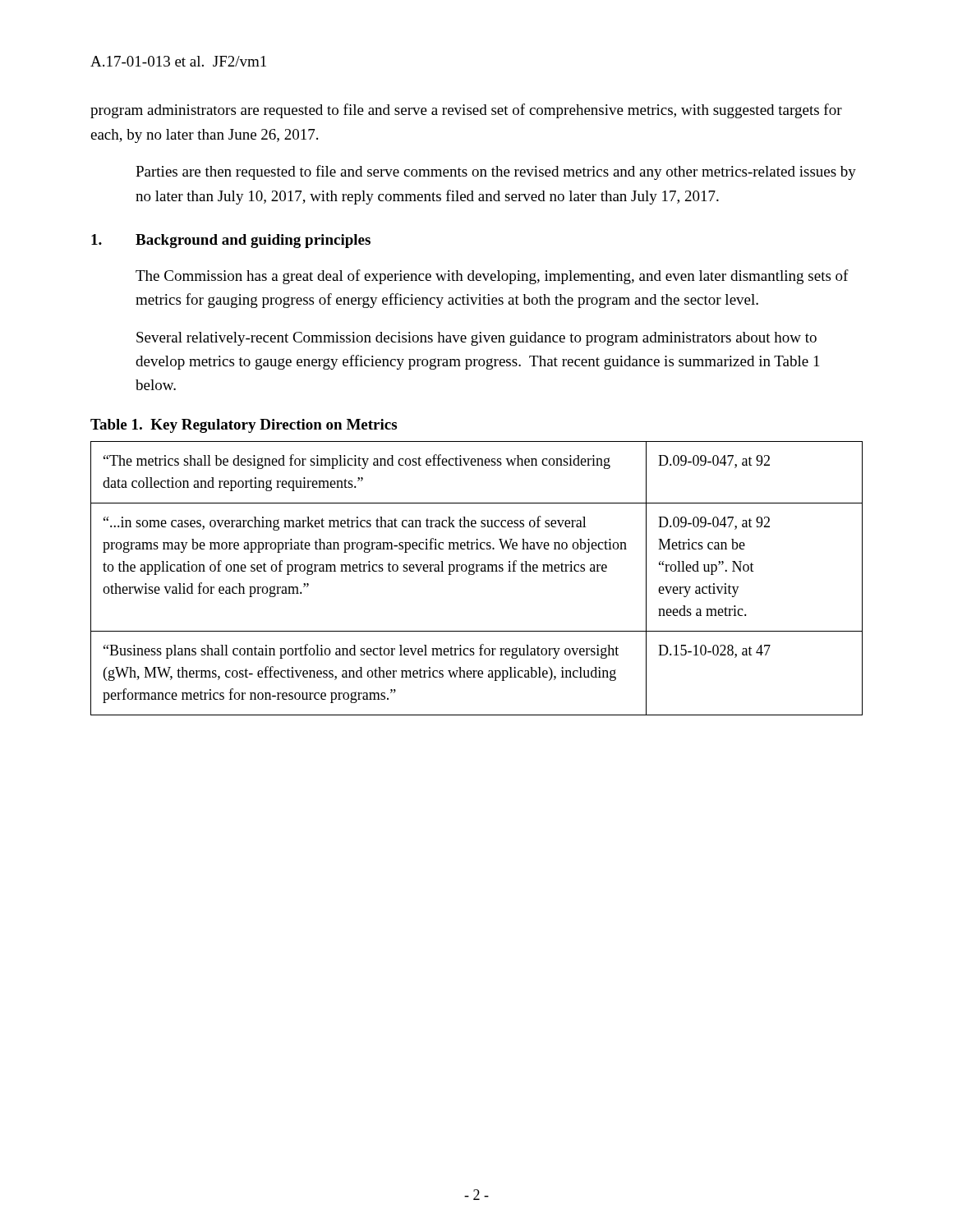Screen dimensions: 1232x953
Task: Click on the text block starting "Several relatively-recent Commission decisions have given"
Action: pos(478,361)
